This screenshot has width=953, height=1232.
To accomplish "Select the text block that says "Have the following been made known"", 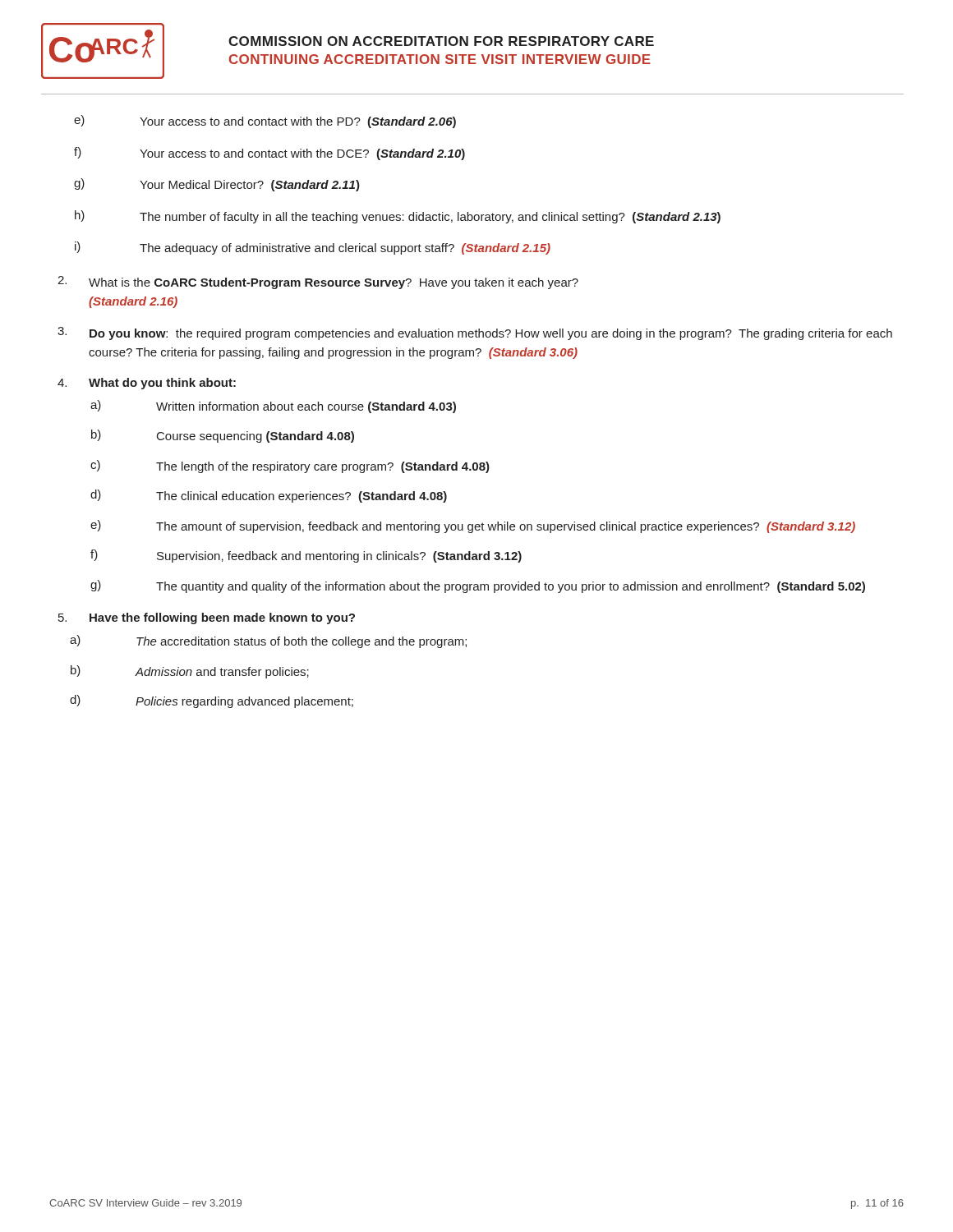I will (x=207, y=617).
